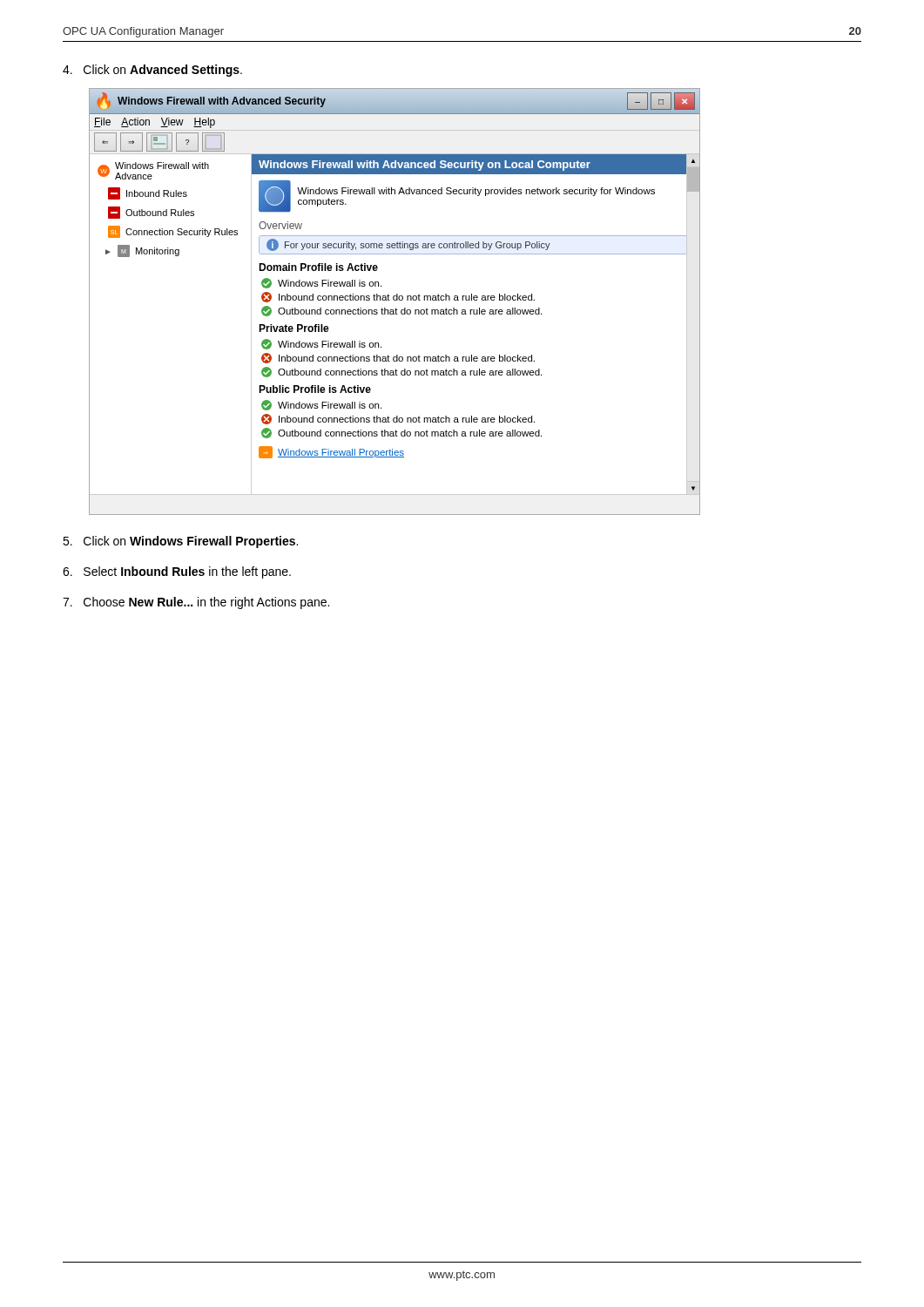This screenshot has width=924, height=1307.
Task: Find the block on this page that starts "7. Choose New Rule... in the right"
Action: pyautogui.click(x=197, y=602)
